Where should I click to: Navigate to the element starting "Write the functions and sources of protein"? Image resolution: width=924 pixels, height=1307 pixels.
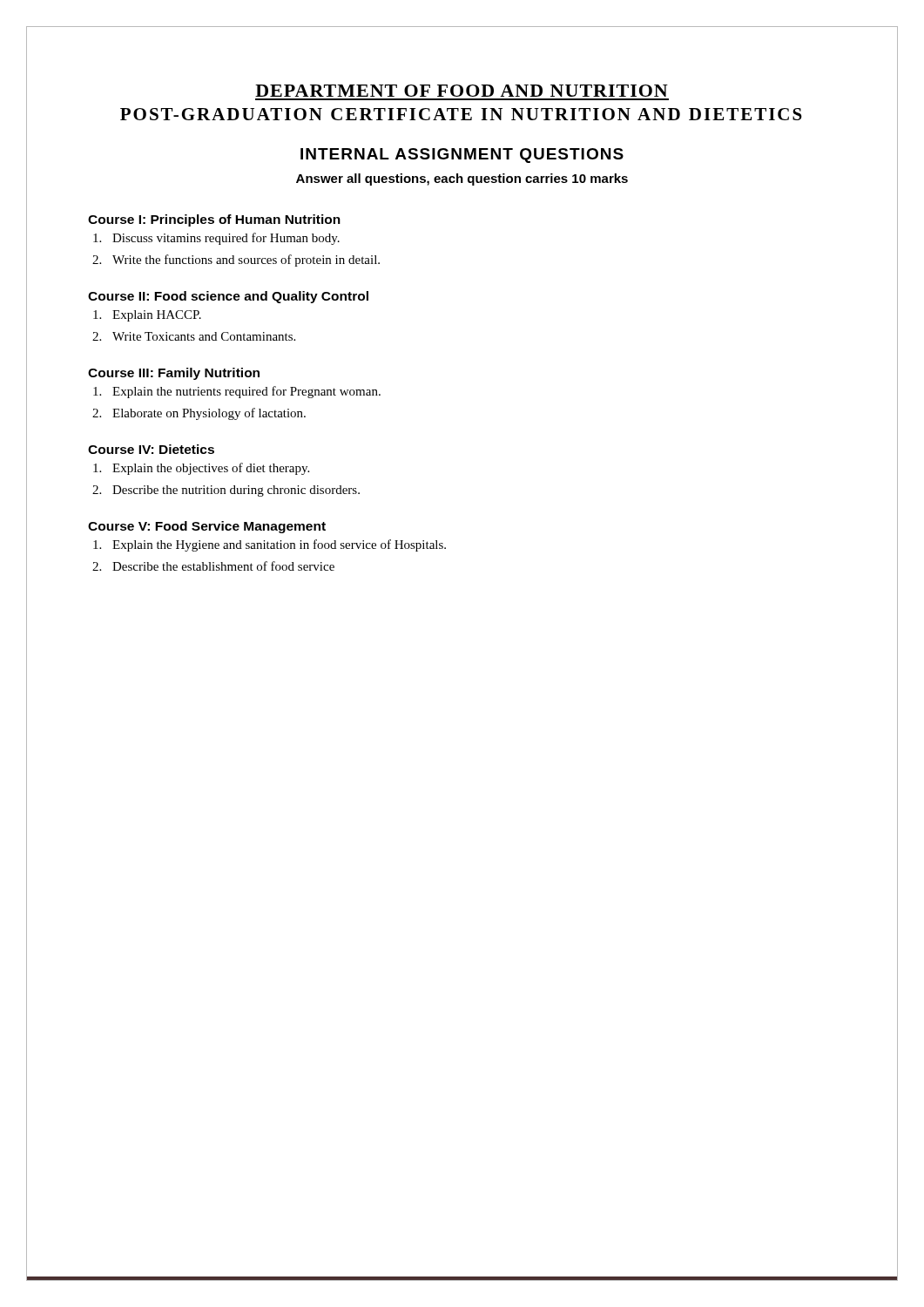(x=246, y=261)
